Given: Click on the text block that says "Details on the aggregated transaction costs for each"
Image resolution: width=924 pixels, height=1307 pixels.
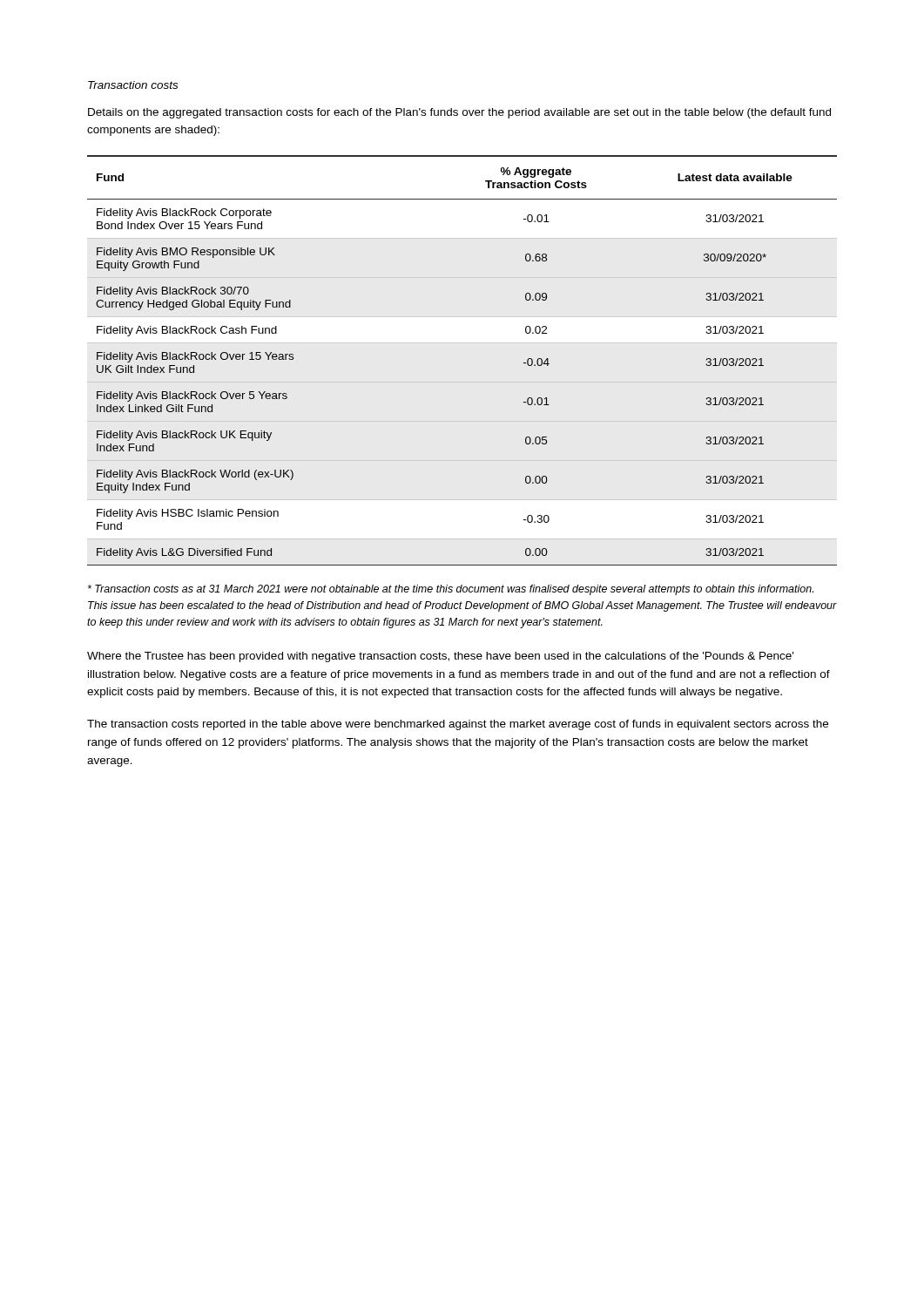Looking at the screenshot, I should [459, 121].
